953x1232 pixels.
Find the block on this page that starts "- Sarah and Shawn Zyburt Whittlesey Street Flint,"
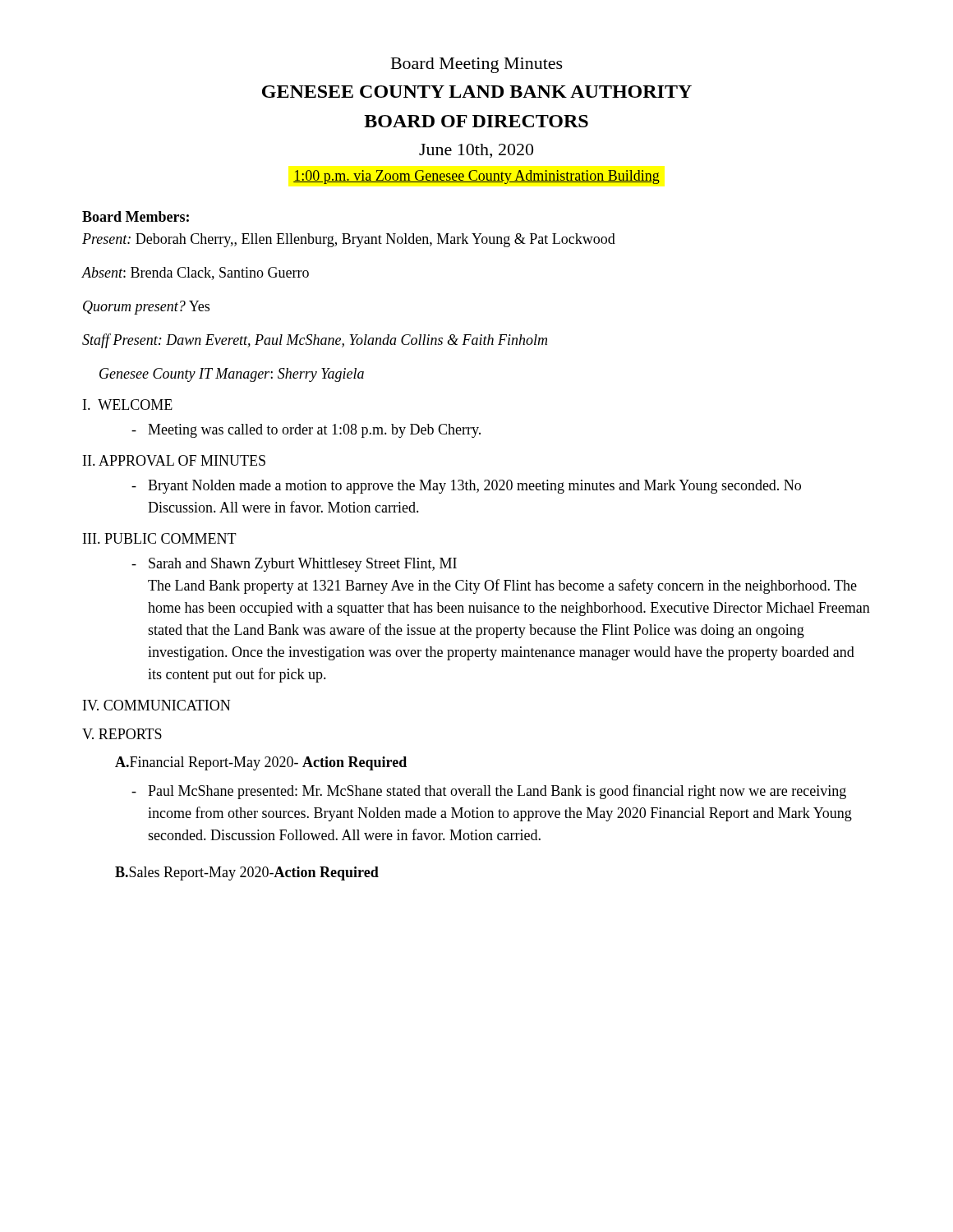501,619
